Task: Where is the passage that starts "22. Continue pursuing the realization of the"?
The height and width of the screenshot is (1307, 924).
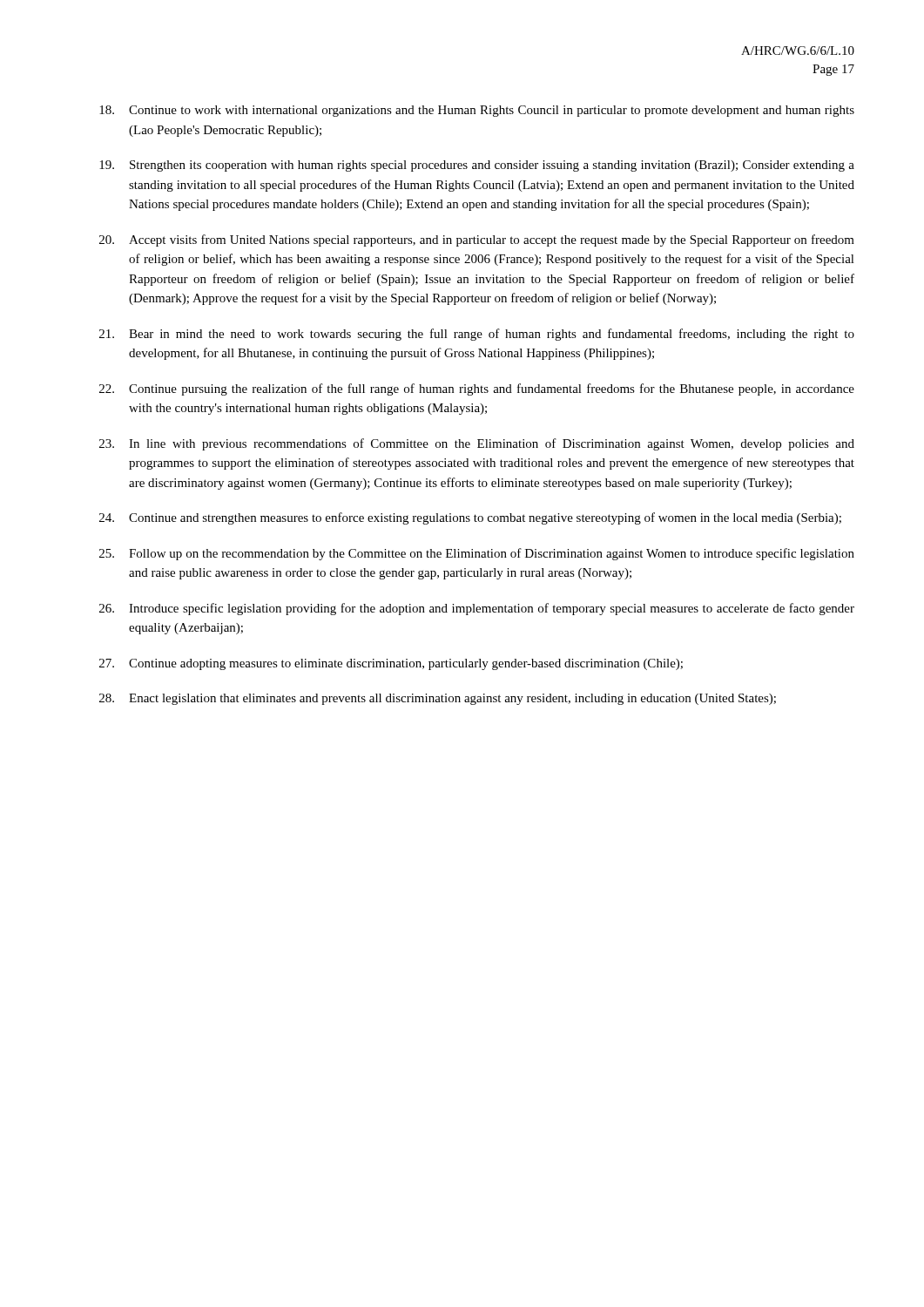Action: click(x=462, y=398)
